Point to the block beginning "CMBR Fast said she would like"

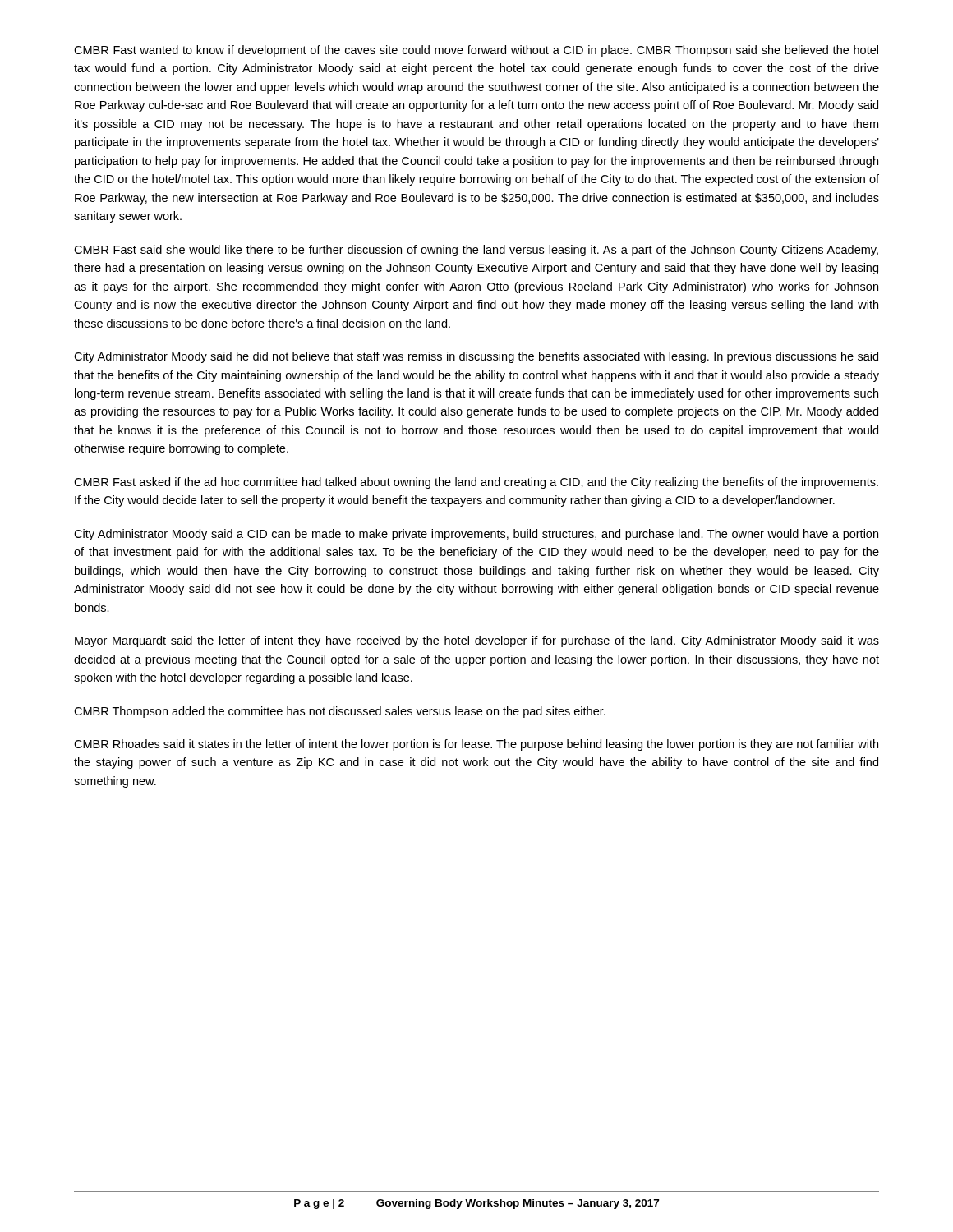(476, 286)
